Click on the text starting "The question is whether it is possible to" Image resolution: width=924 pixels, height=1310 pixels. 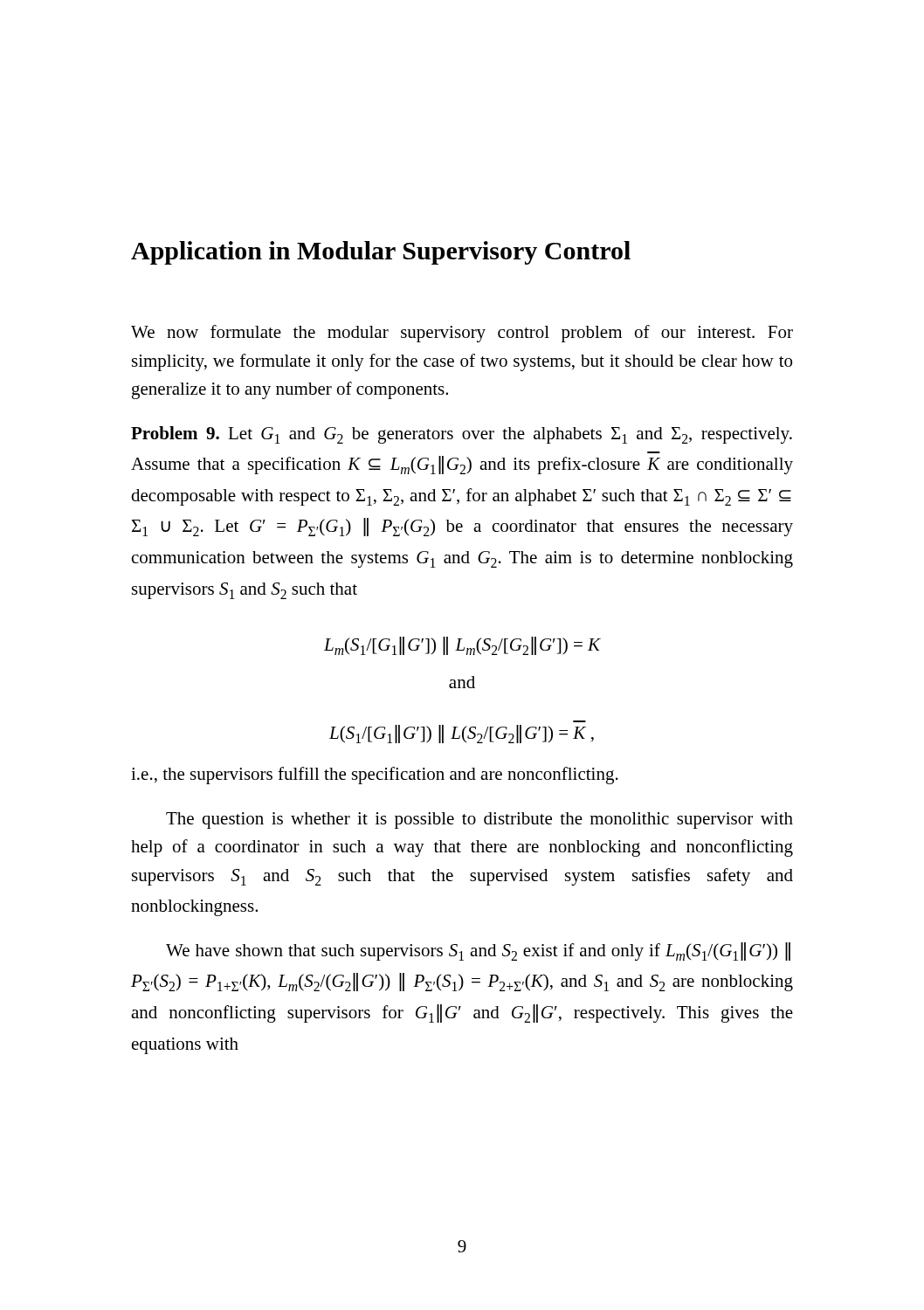(462, 862)
